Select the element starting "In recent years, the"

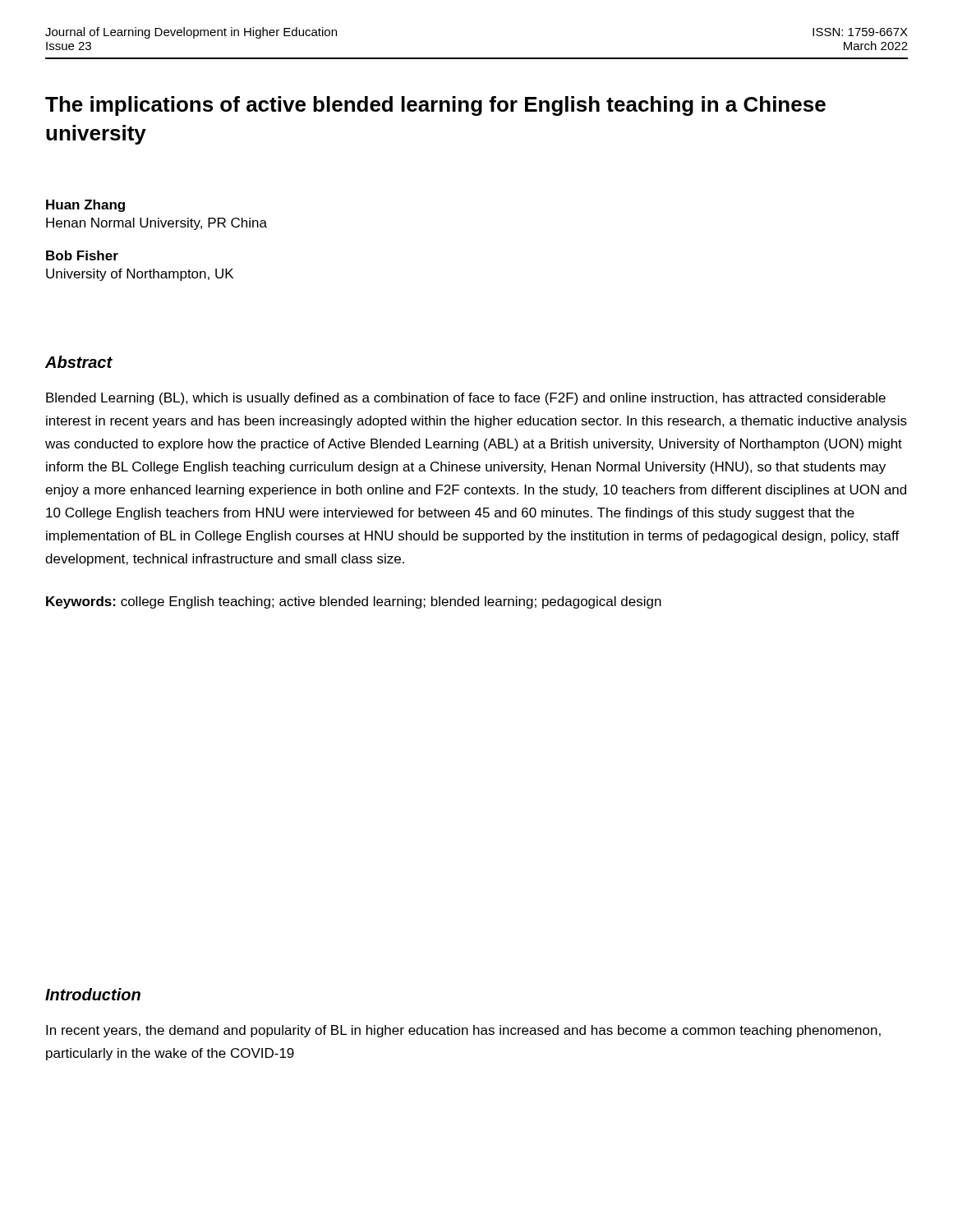tap(463, 1042)
